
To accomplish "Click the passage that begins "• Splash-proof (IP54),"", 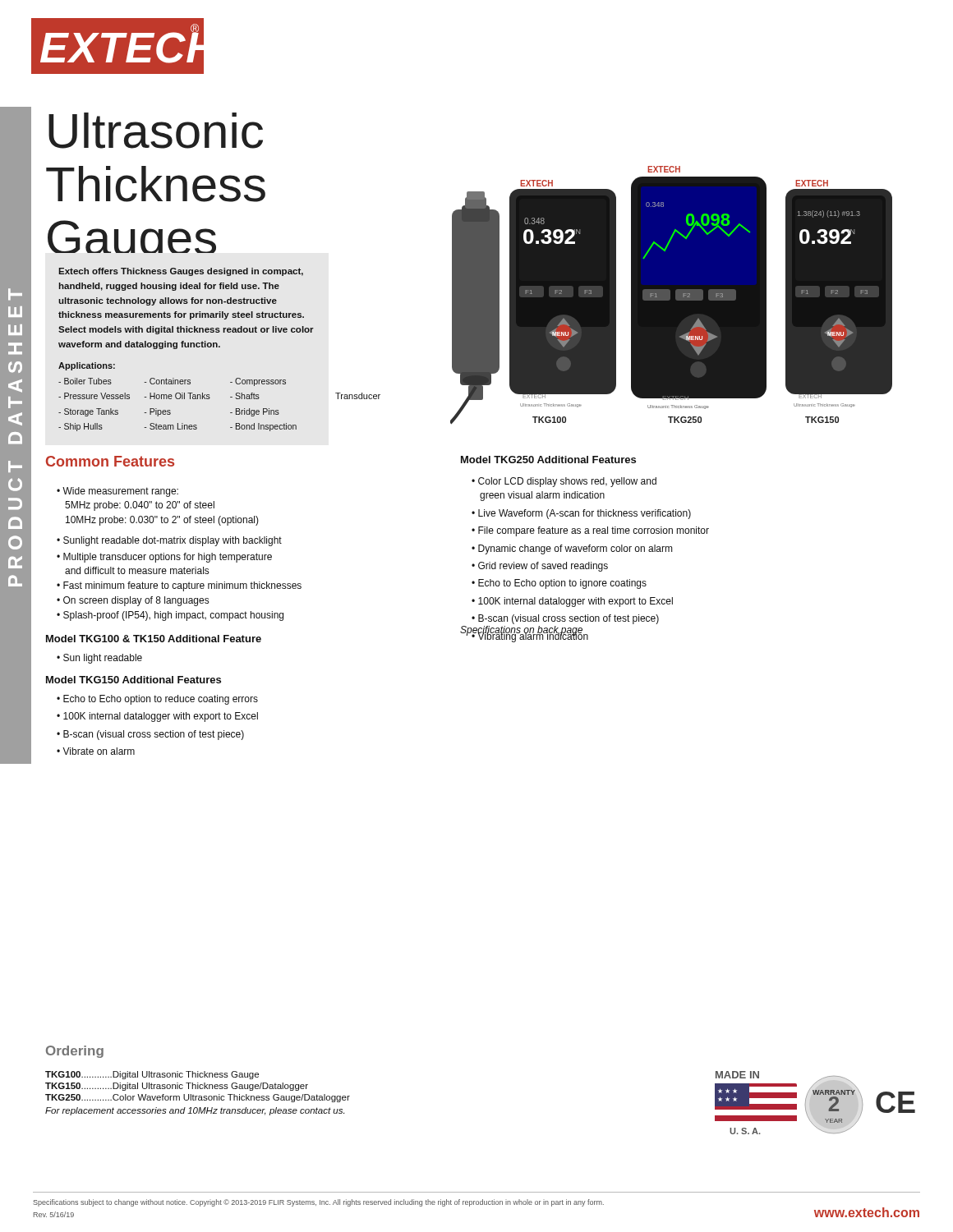I will tap(234, 616).
